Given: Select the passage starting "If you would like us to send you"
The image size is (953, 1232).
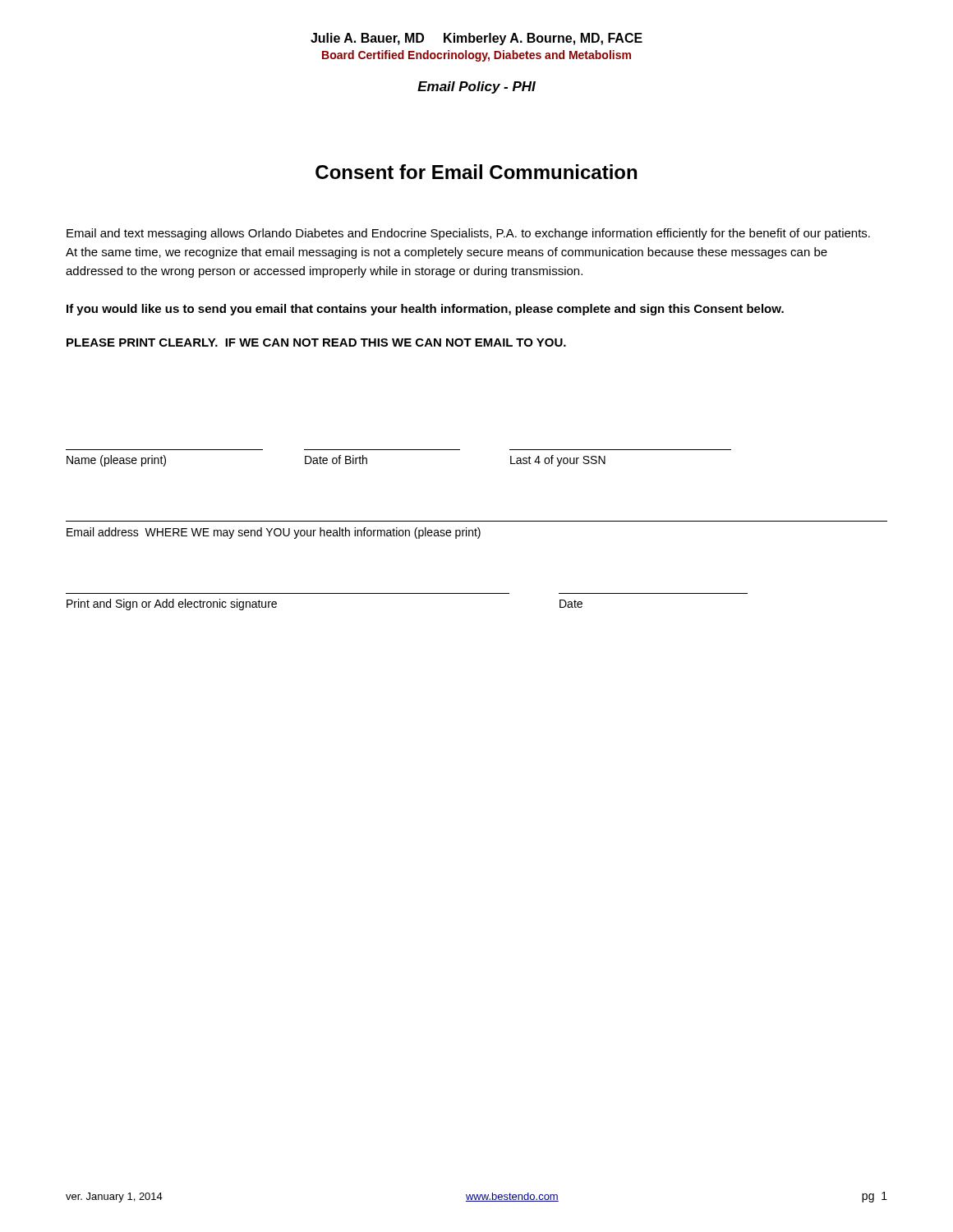Looking at the screenshot, I should [425, 308].
